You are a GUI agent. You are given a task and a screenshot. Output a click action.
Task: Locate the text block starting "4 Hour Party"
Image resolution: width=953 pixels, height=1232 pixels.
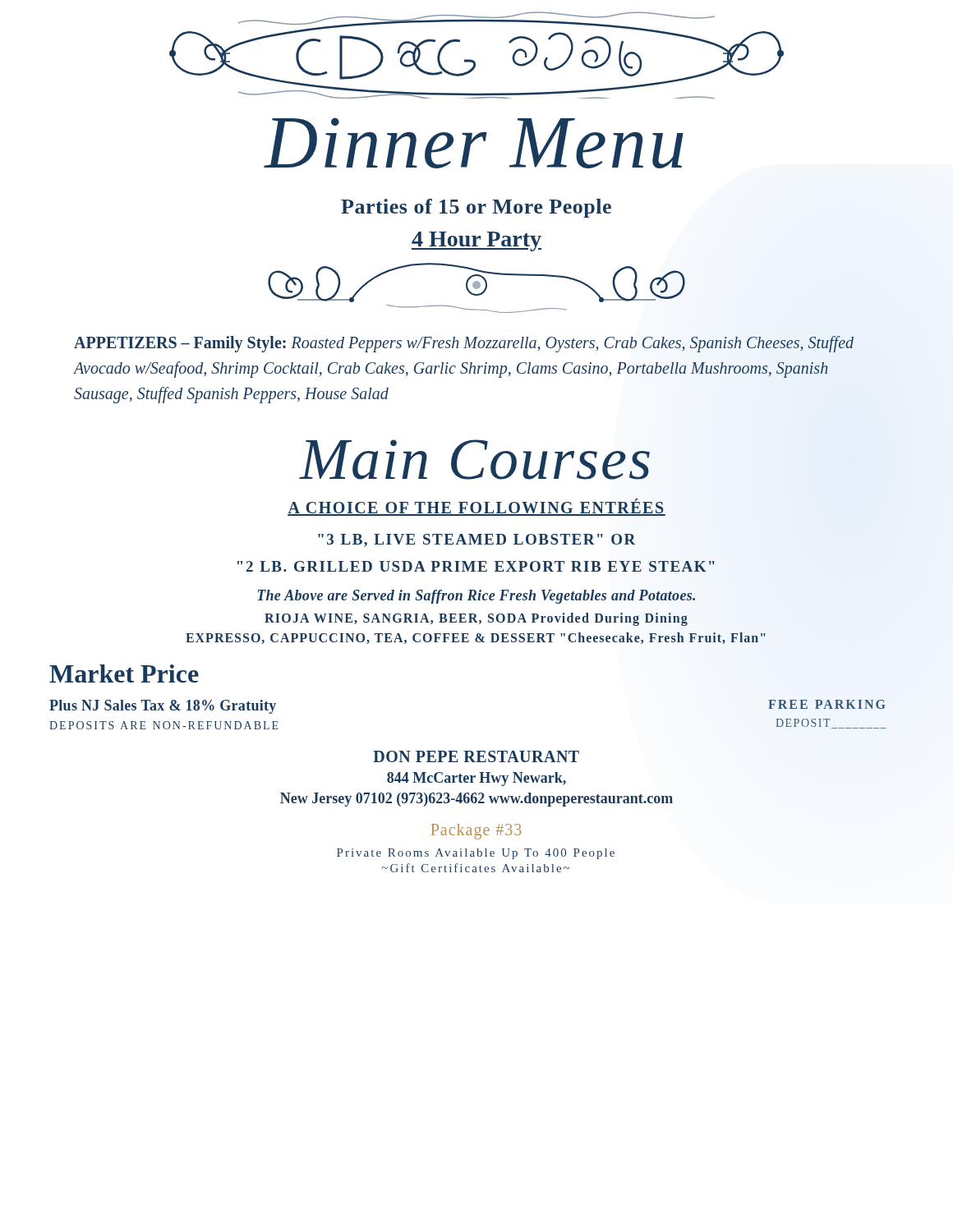click(x=476, y=239)
